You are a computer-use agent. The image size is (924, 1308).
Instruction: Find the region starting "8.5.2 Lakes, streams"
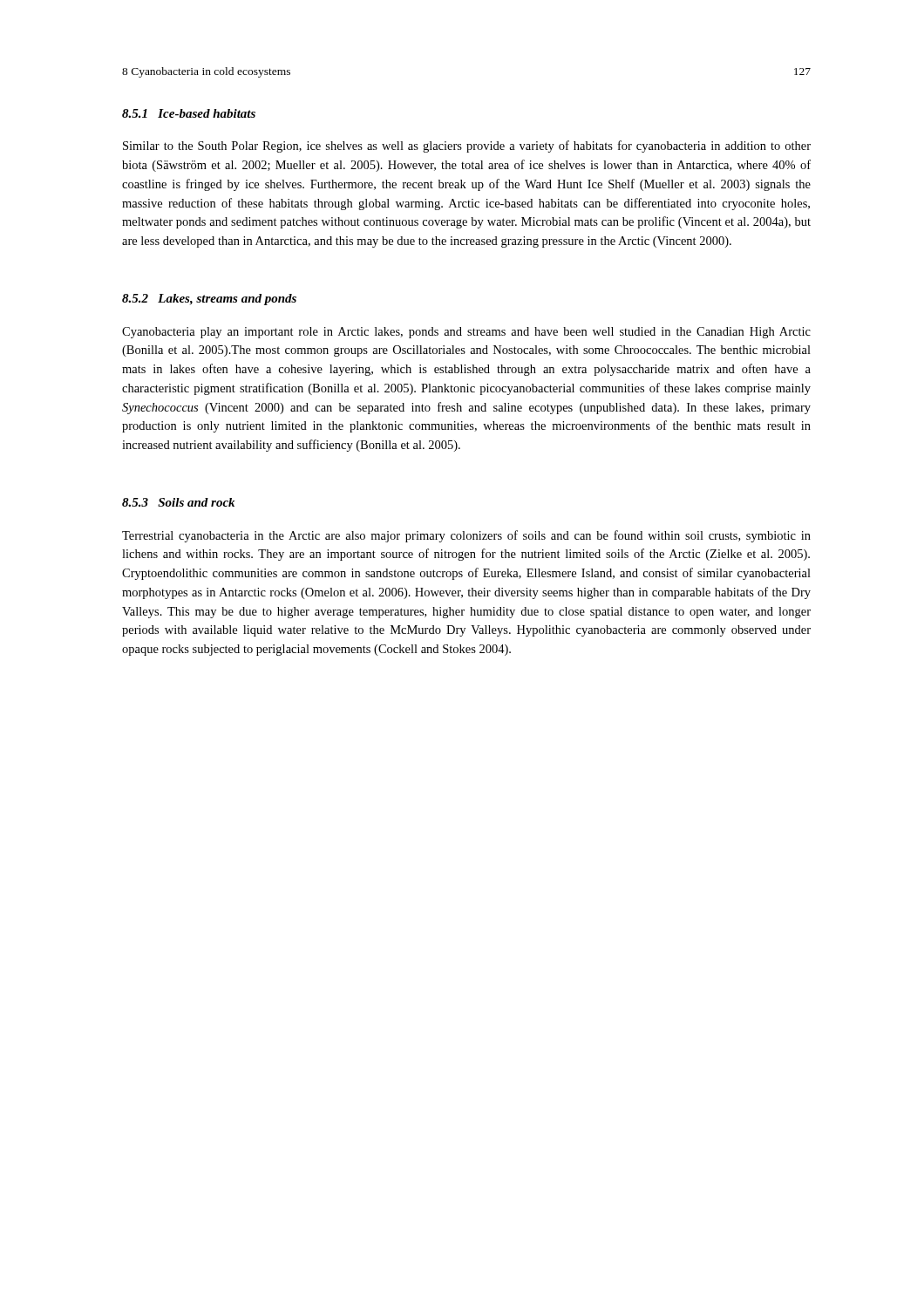pos(209,298)
